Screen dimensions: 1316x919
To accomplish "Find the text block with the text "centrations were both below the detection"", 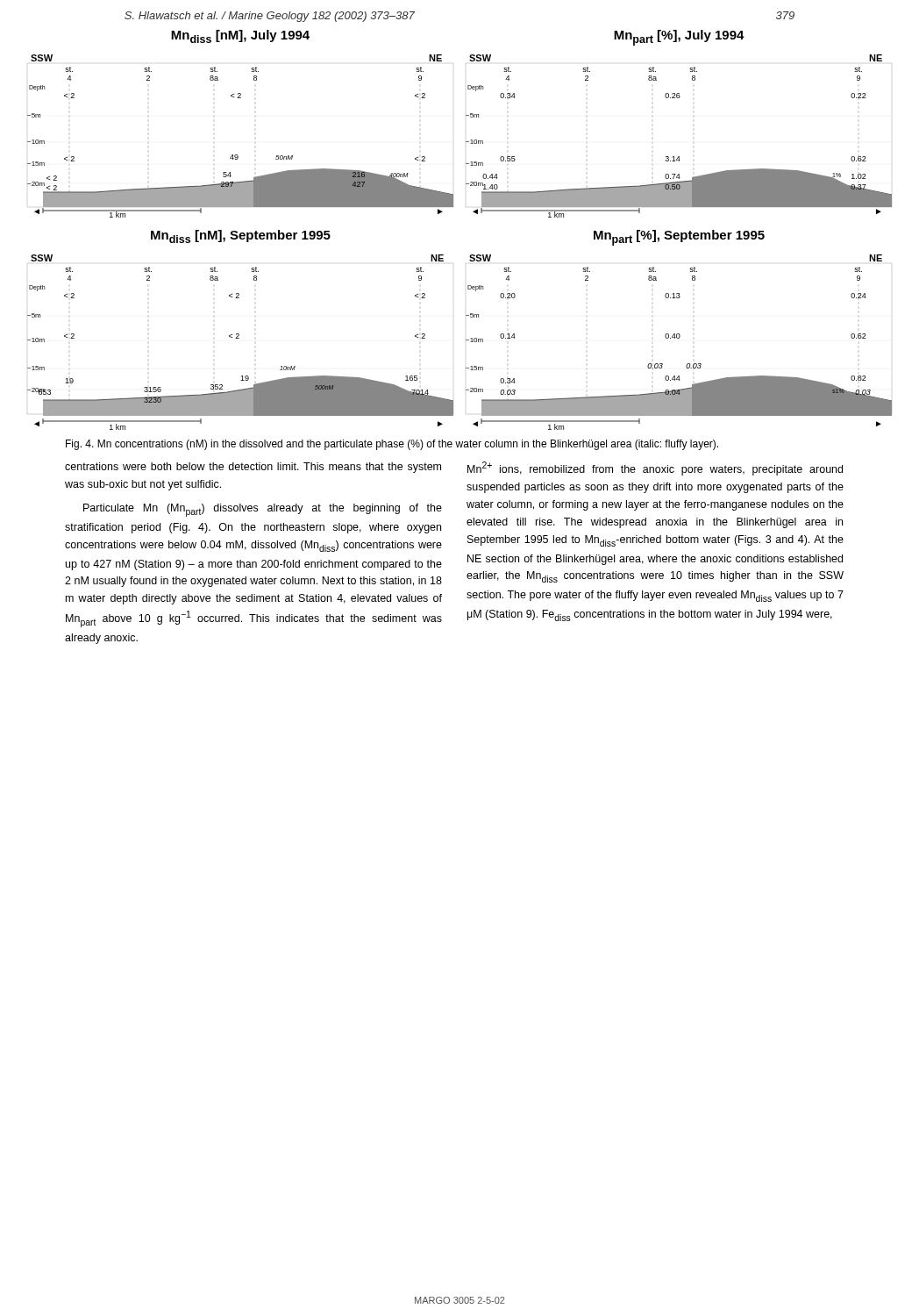I will click(x=259, y=468).
